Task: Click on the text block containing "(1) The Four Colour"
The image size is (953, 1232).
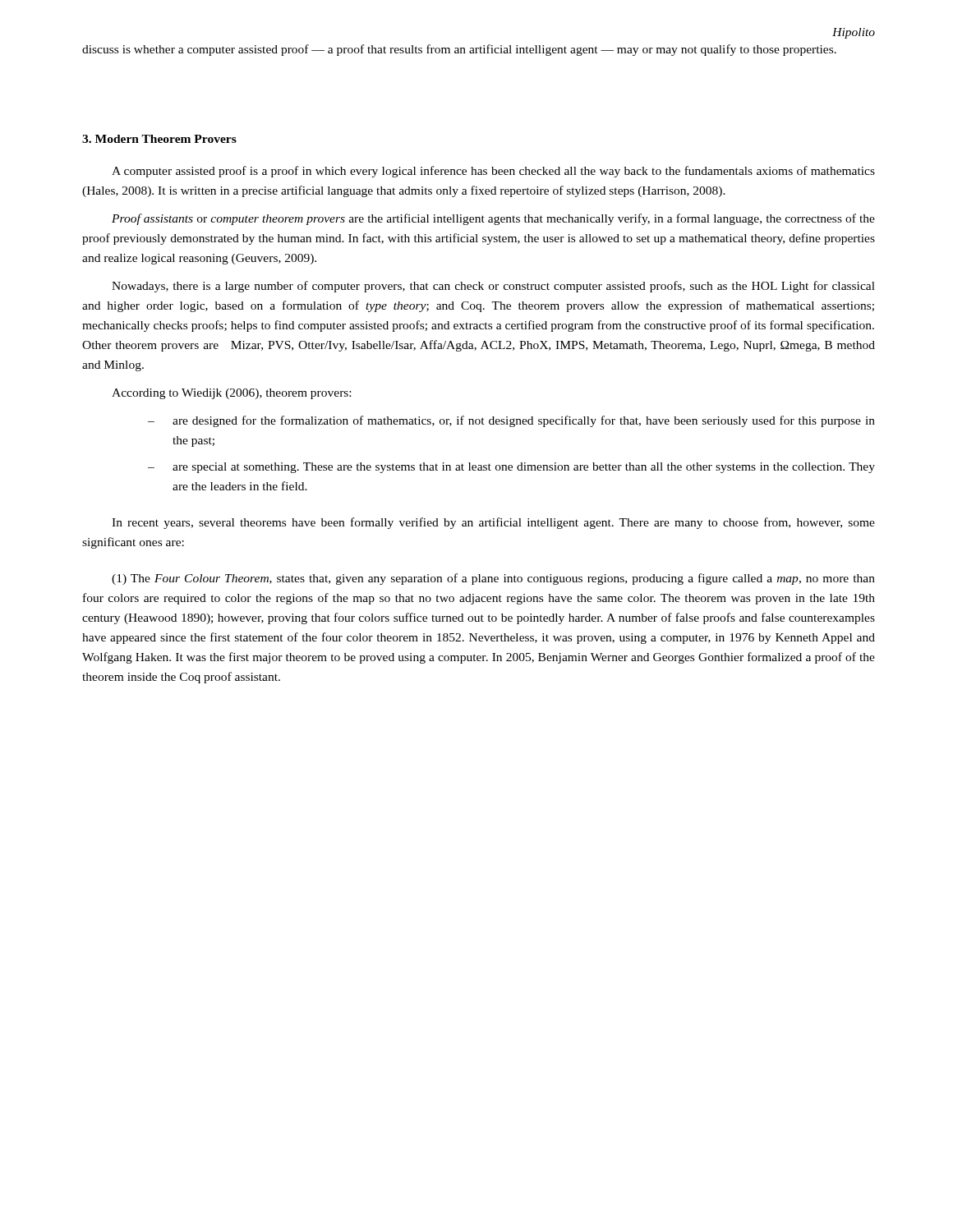Action: pos(479,627)
